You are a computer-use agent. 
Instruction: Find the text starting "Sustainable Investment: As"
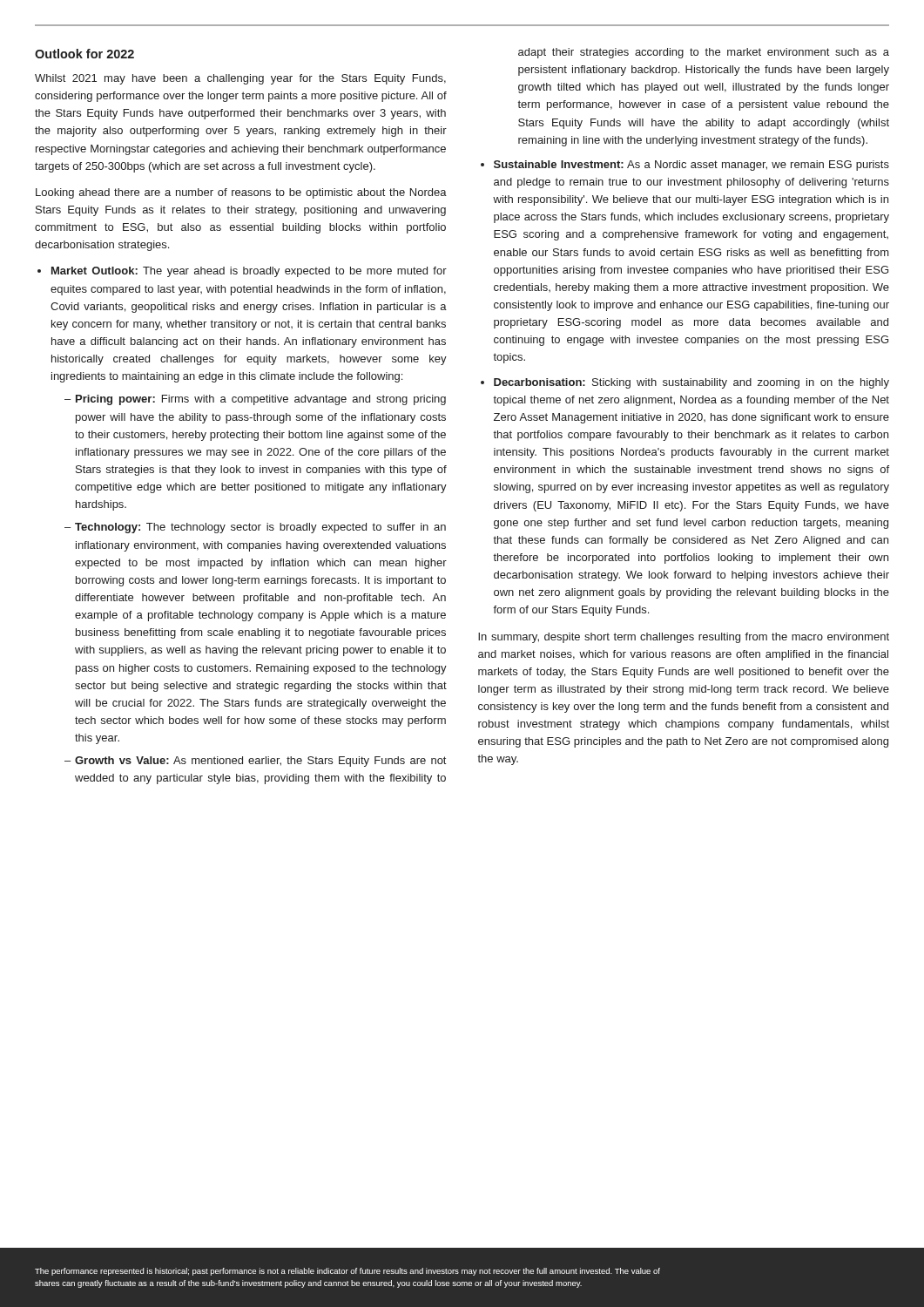[691, 261]
